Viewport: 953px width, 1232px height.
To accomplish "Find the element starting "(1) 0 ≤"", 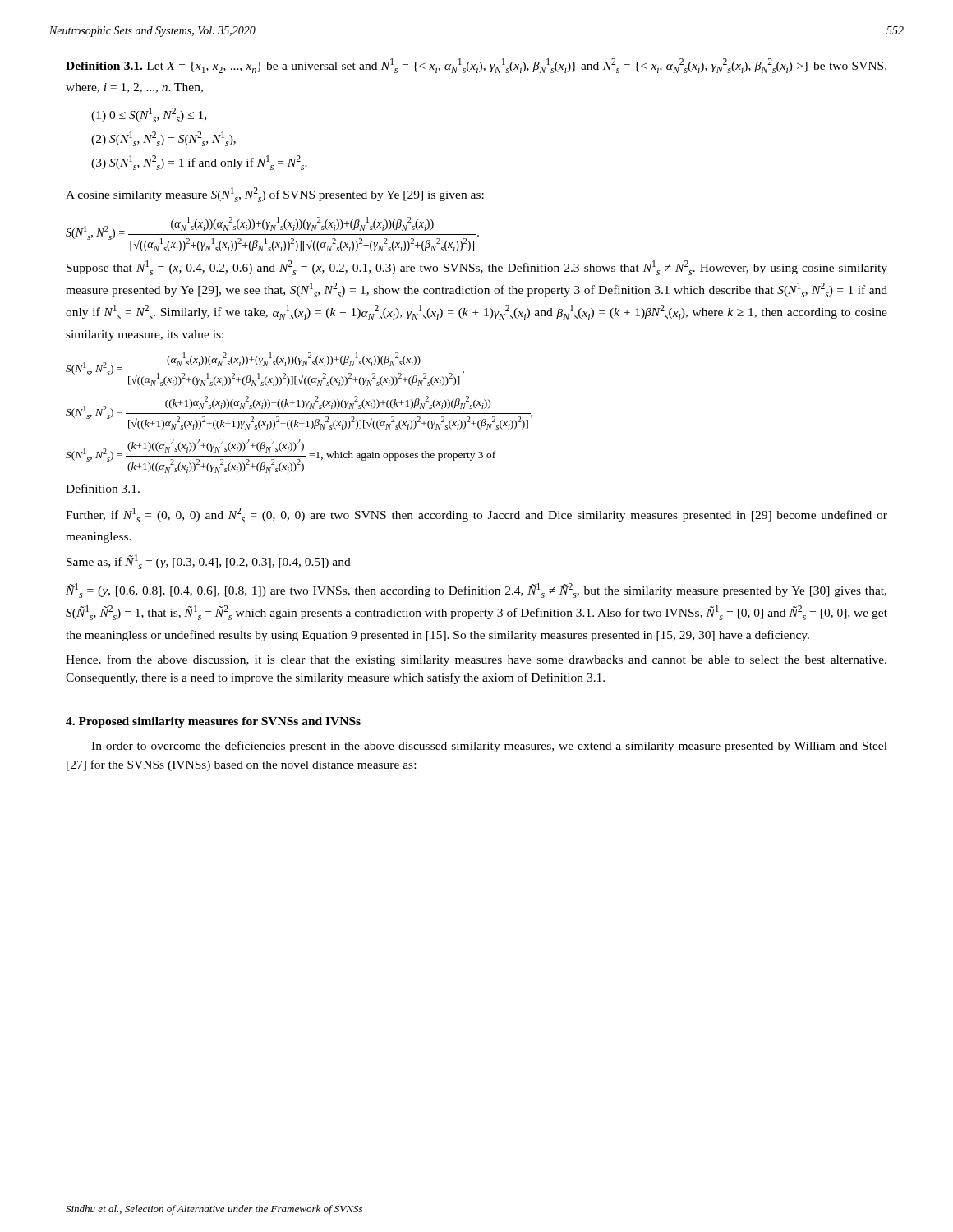I will [x=149, y=115].
